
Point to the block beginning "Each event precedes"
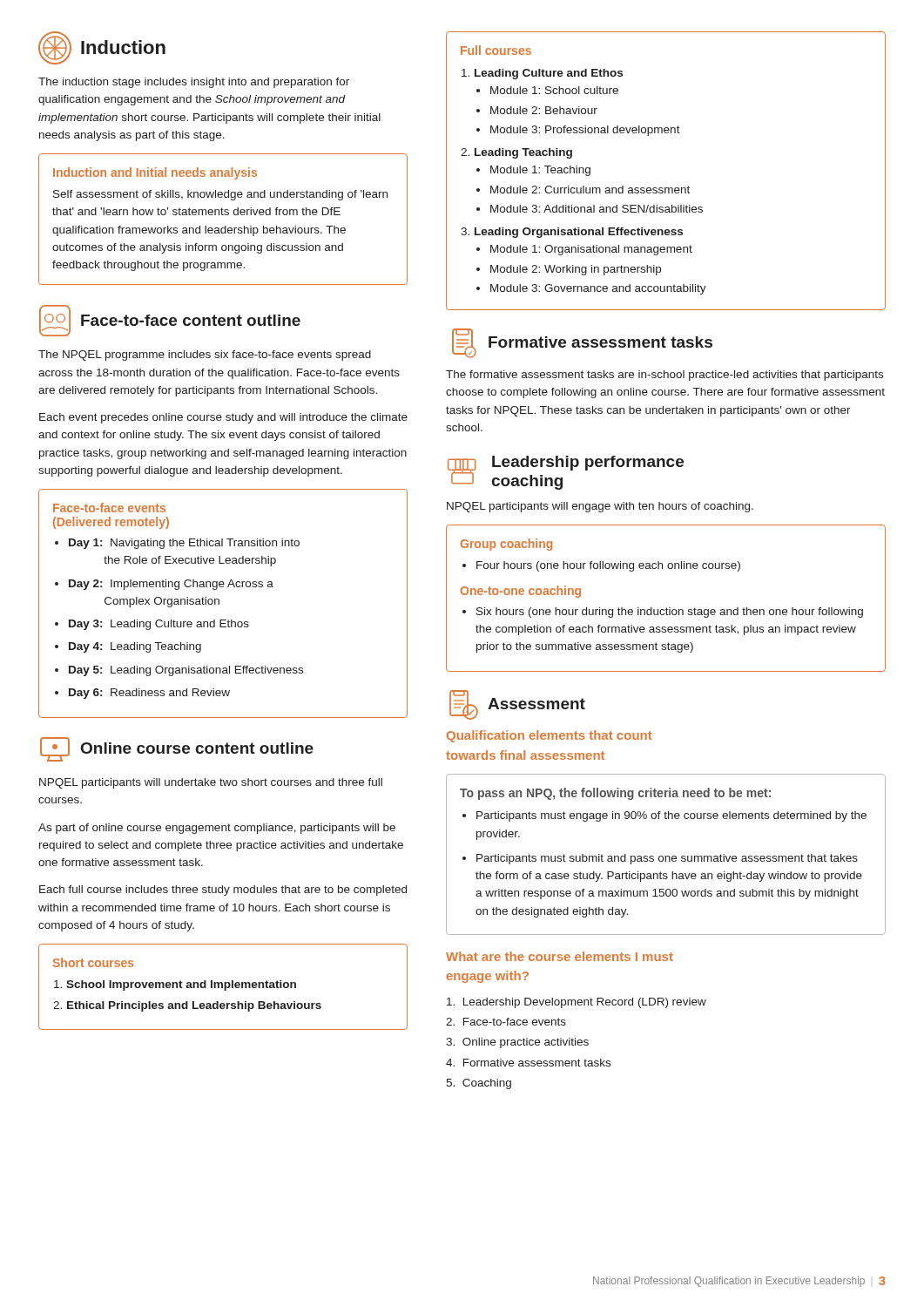pos(223,444)
